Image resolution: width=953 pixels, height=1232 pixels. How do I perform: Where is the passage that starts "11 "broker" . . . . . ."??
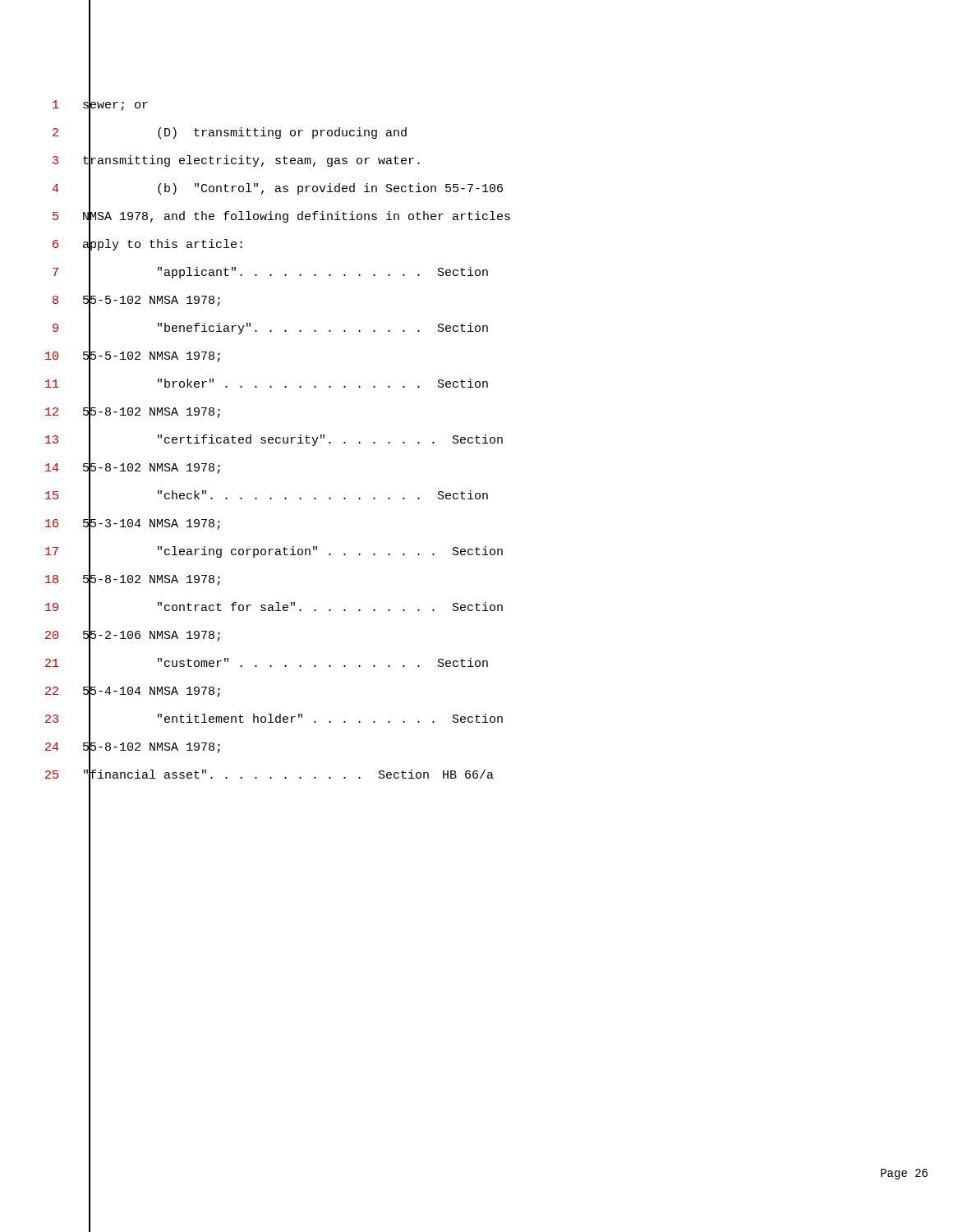[452, 385]
